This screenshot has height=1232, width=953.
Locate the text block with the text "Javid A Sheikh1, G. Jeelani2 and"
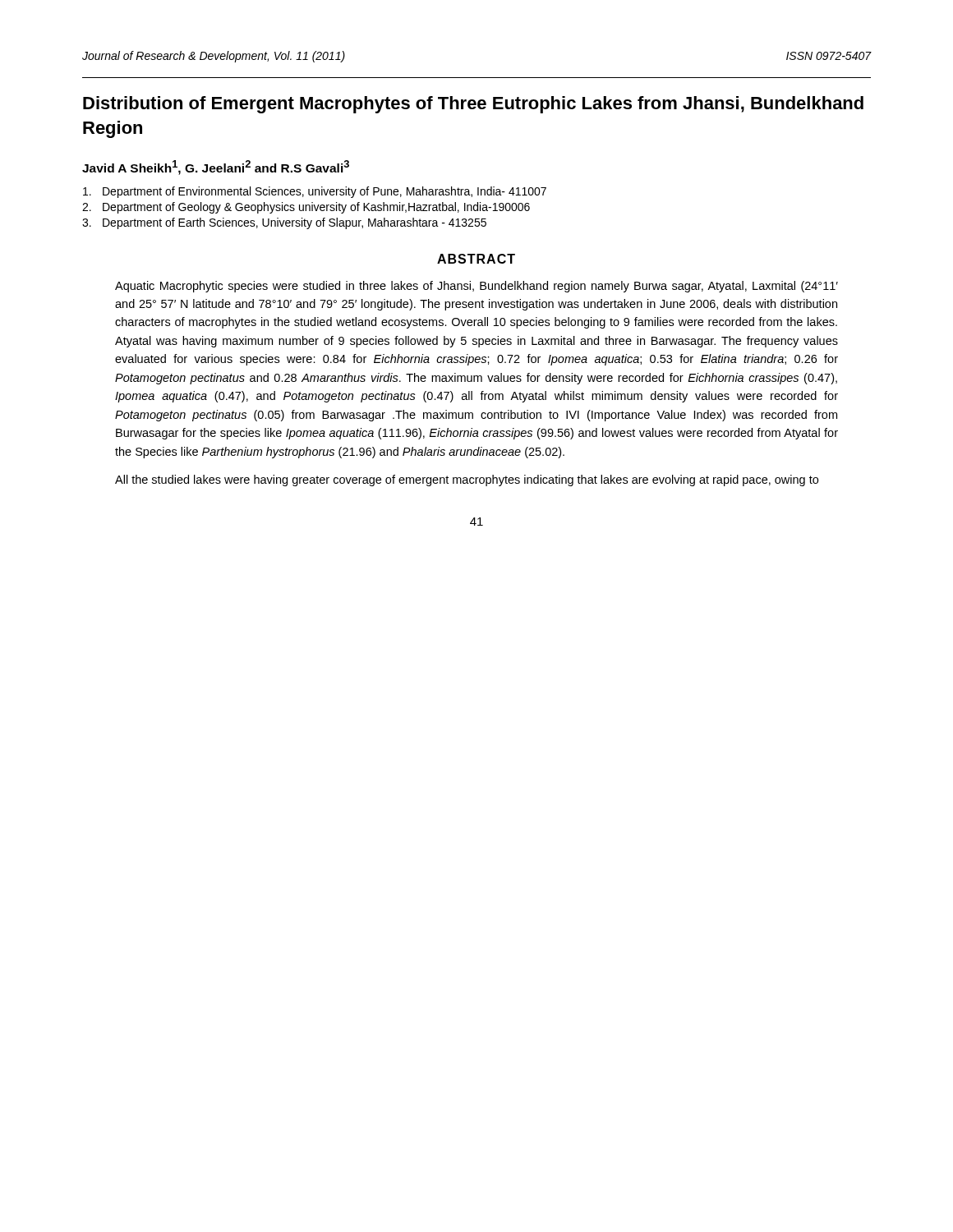(216, 167)
